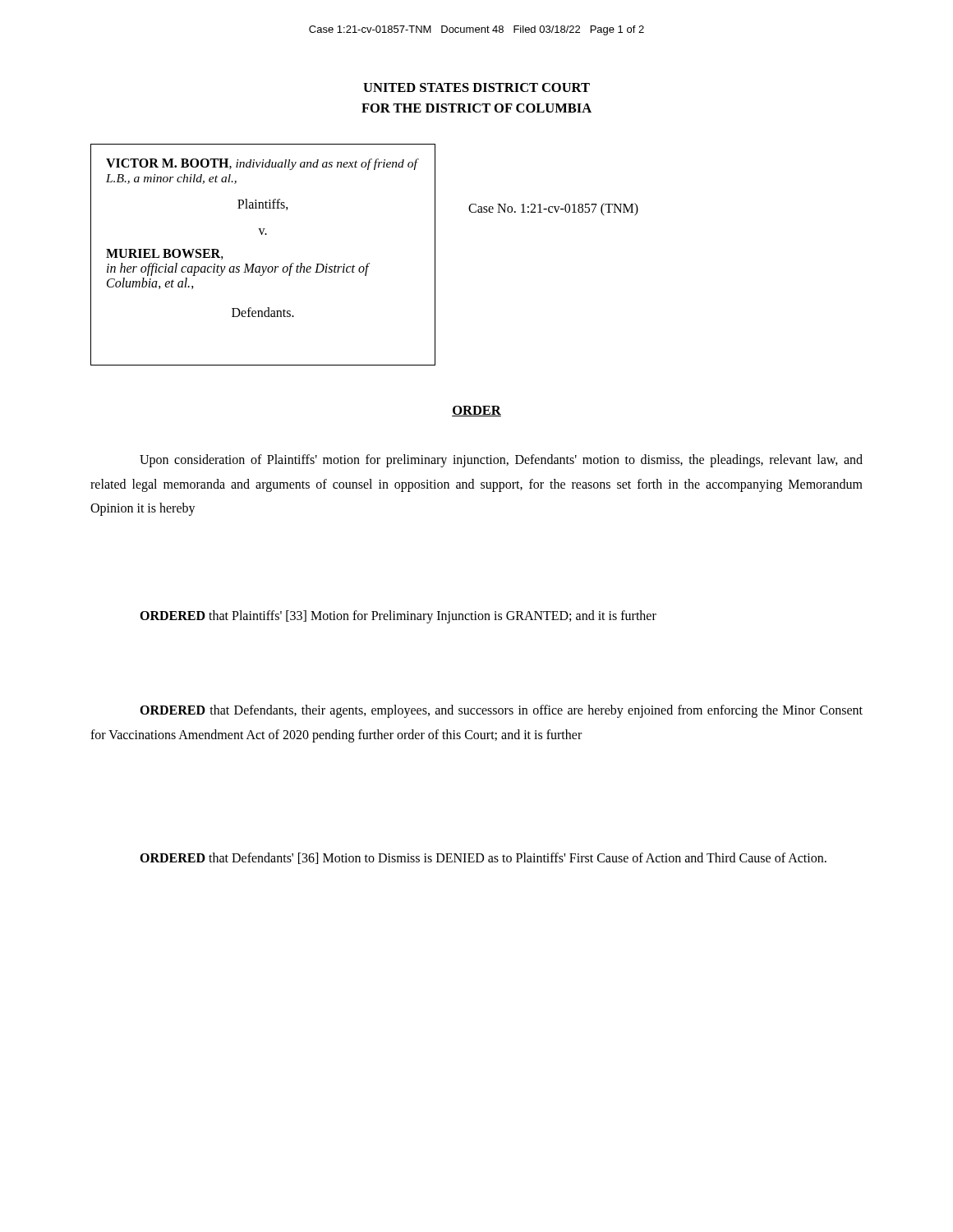The image size is (953, 1232).
Task: Locate the element starting "Upon consideration of Plaintiffs'"
Action: [476, 484]
